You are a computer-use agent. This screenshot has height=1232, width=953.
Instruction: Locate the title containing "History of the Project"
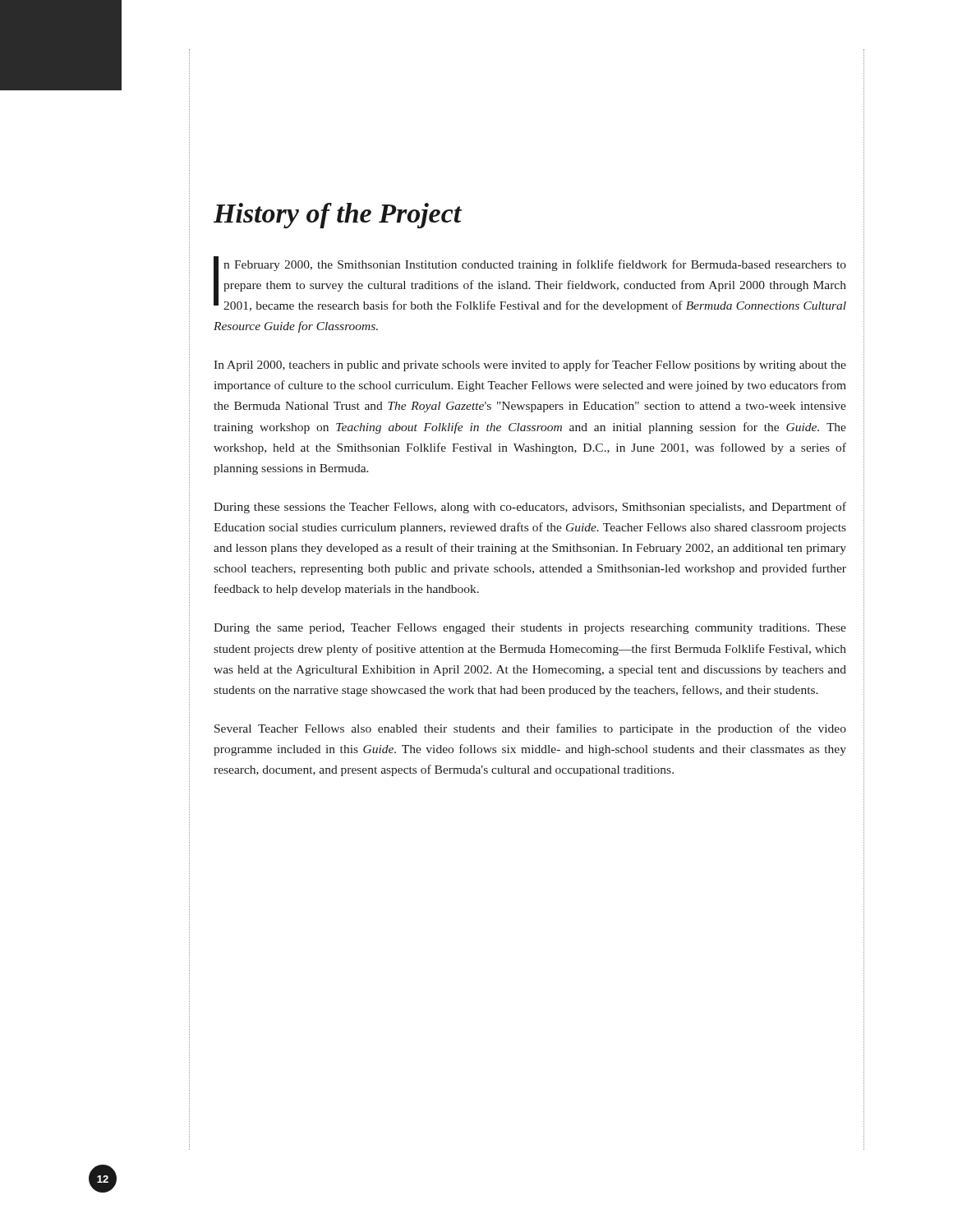[337, 213]
